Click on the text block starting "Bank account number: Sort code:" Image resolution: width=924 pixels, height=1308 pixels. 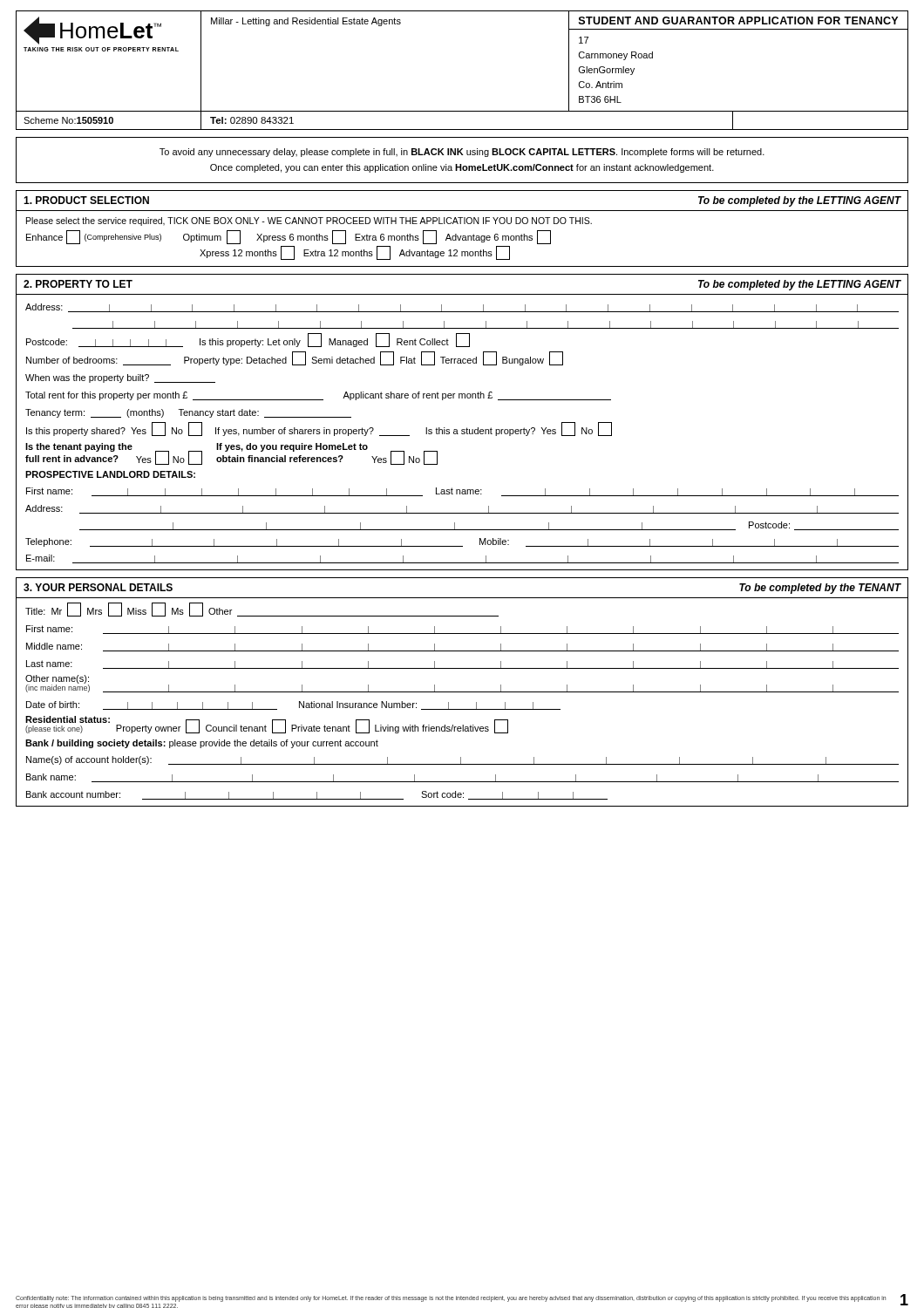pyautogui.click(x=317, y=793)
